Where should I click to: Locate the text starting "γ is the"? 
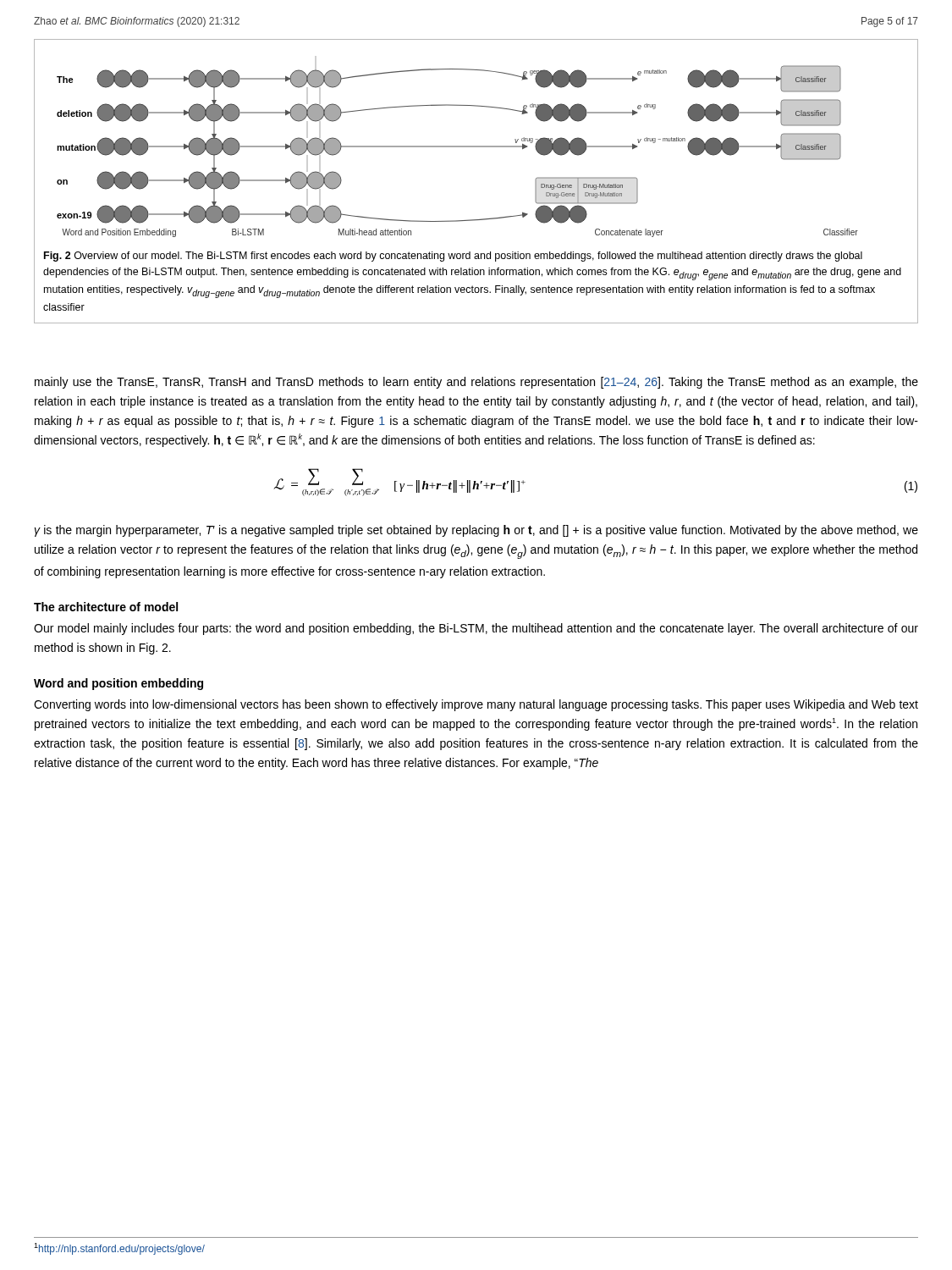point(476,551)
